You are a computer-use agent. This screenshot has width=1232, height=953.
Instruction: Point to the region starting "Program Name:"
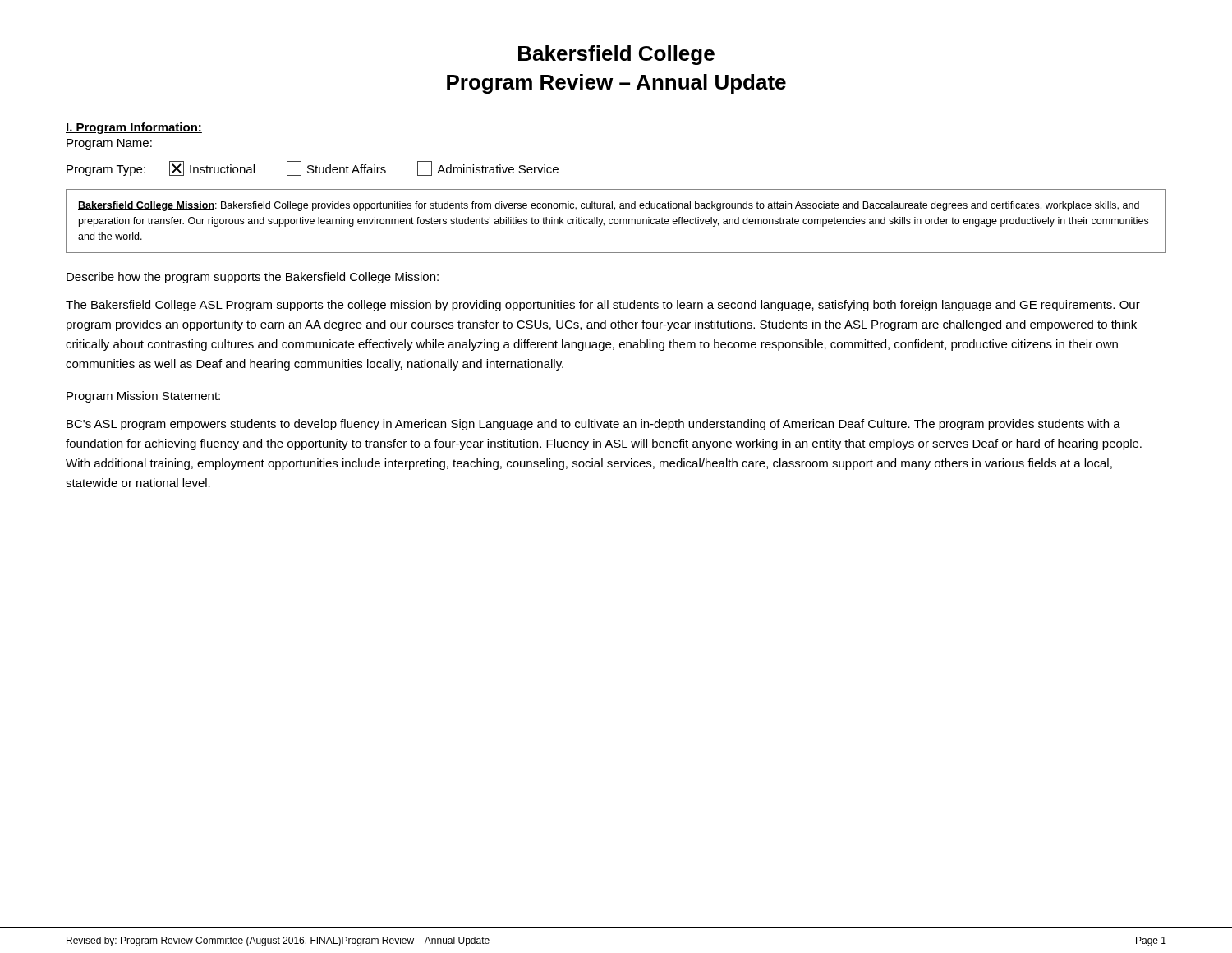[109, 143]
